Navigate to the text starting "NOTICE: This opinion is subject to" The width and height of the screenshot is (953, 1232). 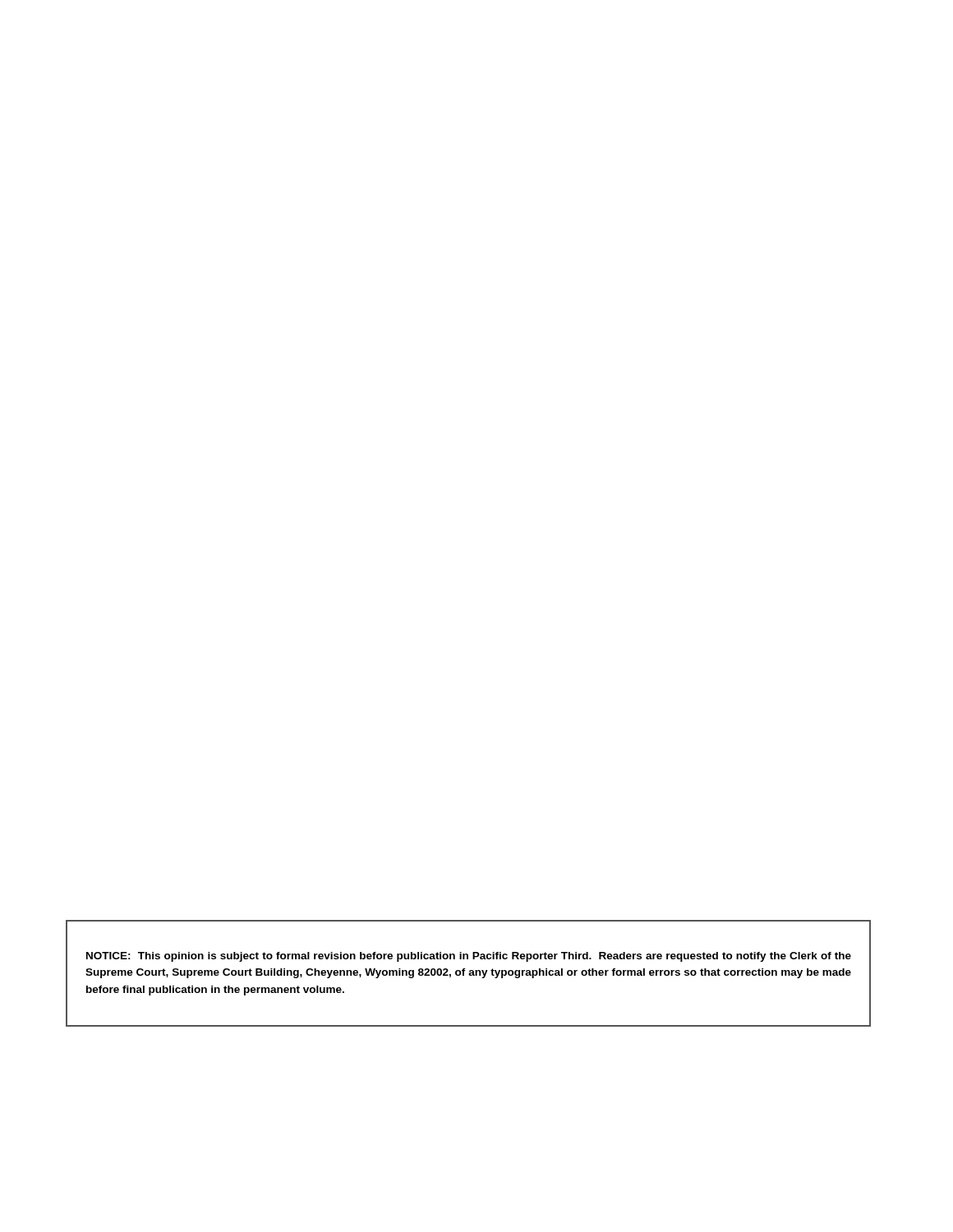pyautogui.click(x=468, y=973)
